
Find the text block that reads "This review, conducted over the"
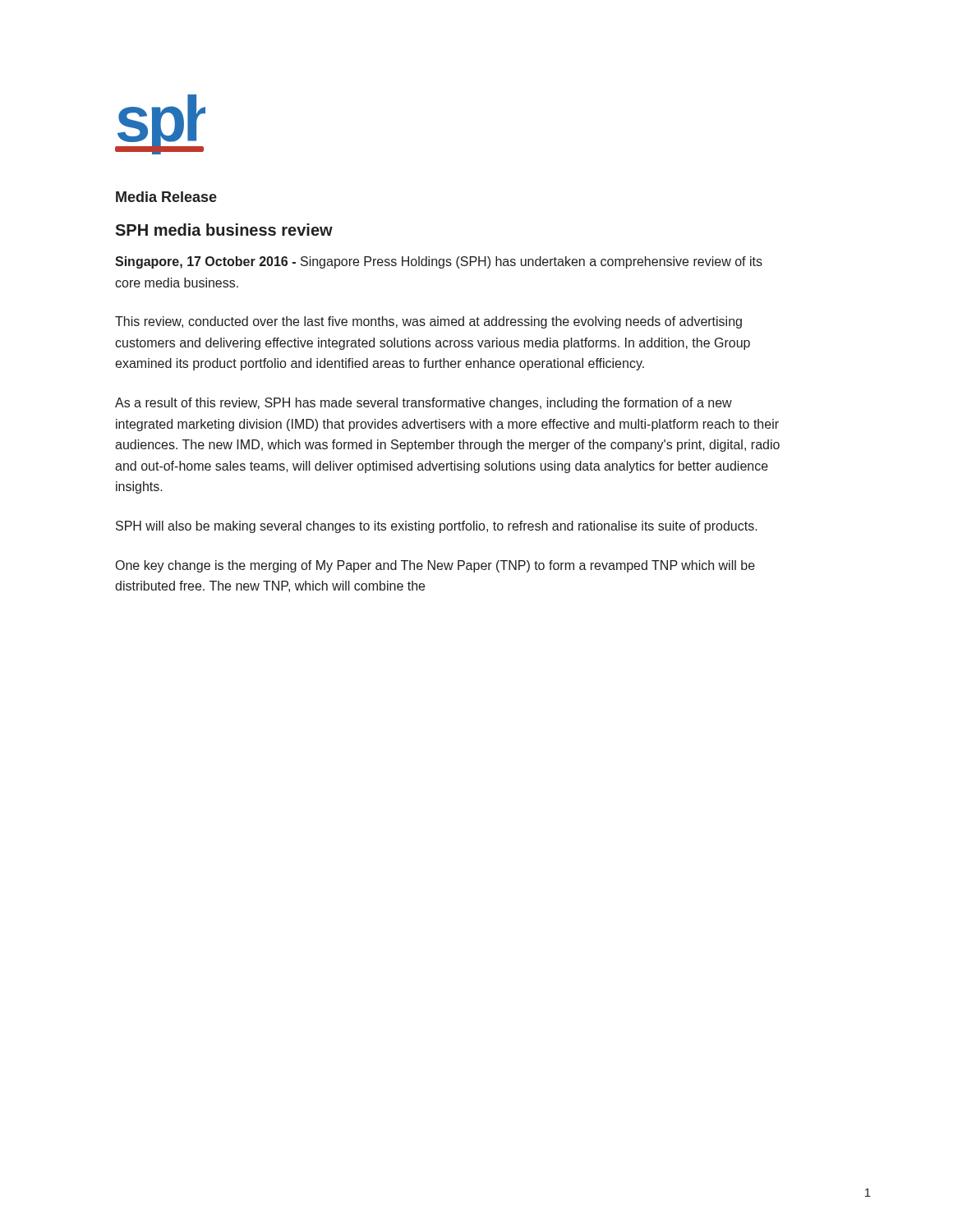[x=433, y=343]
